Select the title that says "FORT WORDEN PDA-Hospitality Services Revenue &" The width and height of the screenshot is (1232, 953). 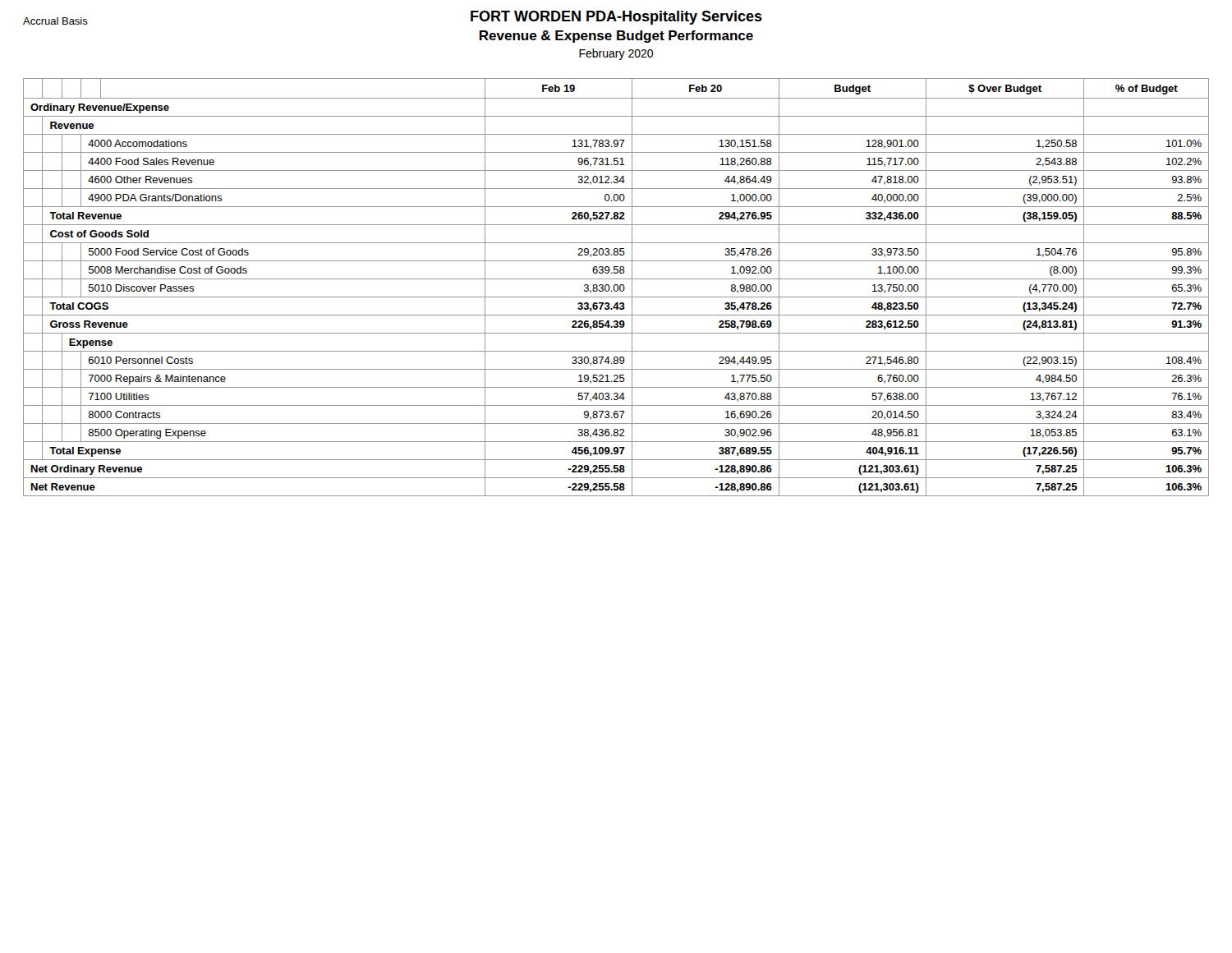pyautogui.click(x=616, y=34)
